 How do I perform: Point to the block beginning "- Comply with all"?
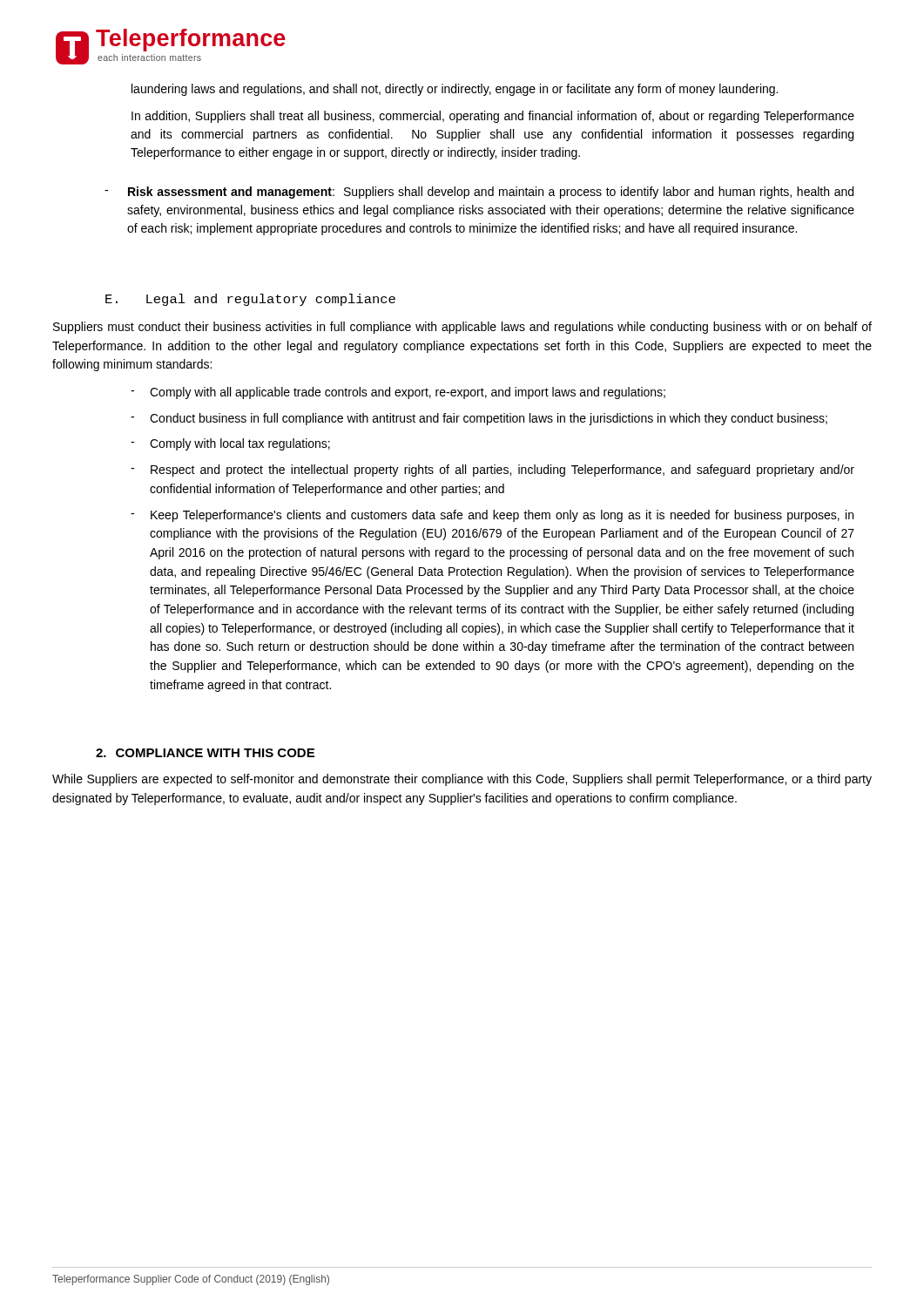coord(492,393)
